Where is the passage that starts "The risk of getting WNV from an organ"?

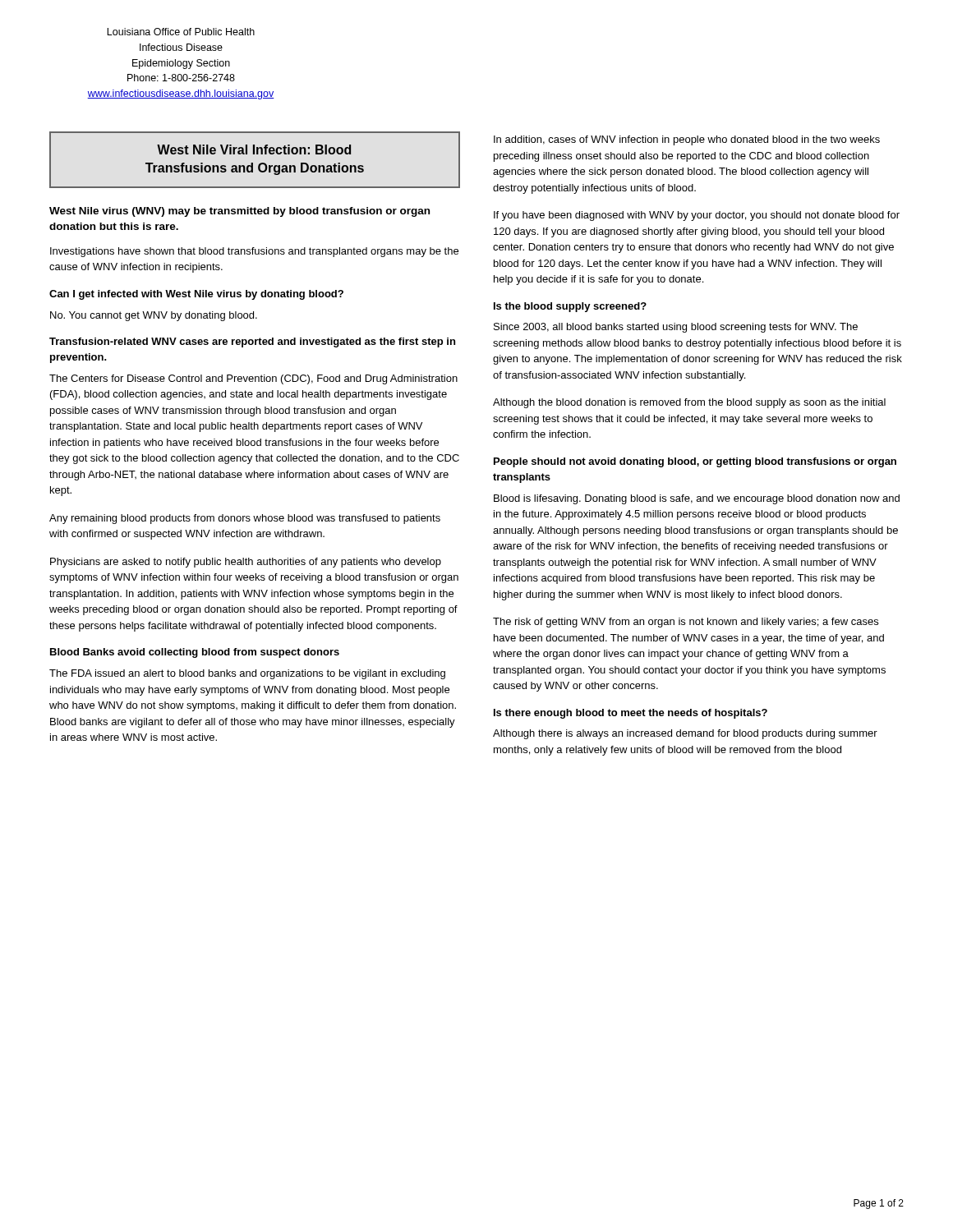click(x=689, y=653)
